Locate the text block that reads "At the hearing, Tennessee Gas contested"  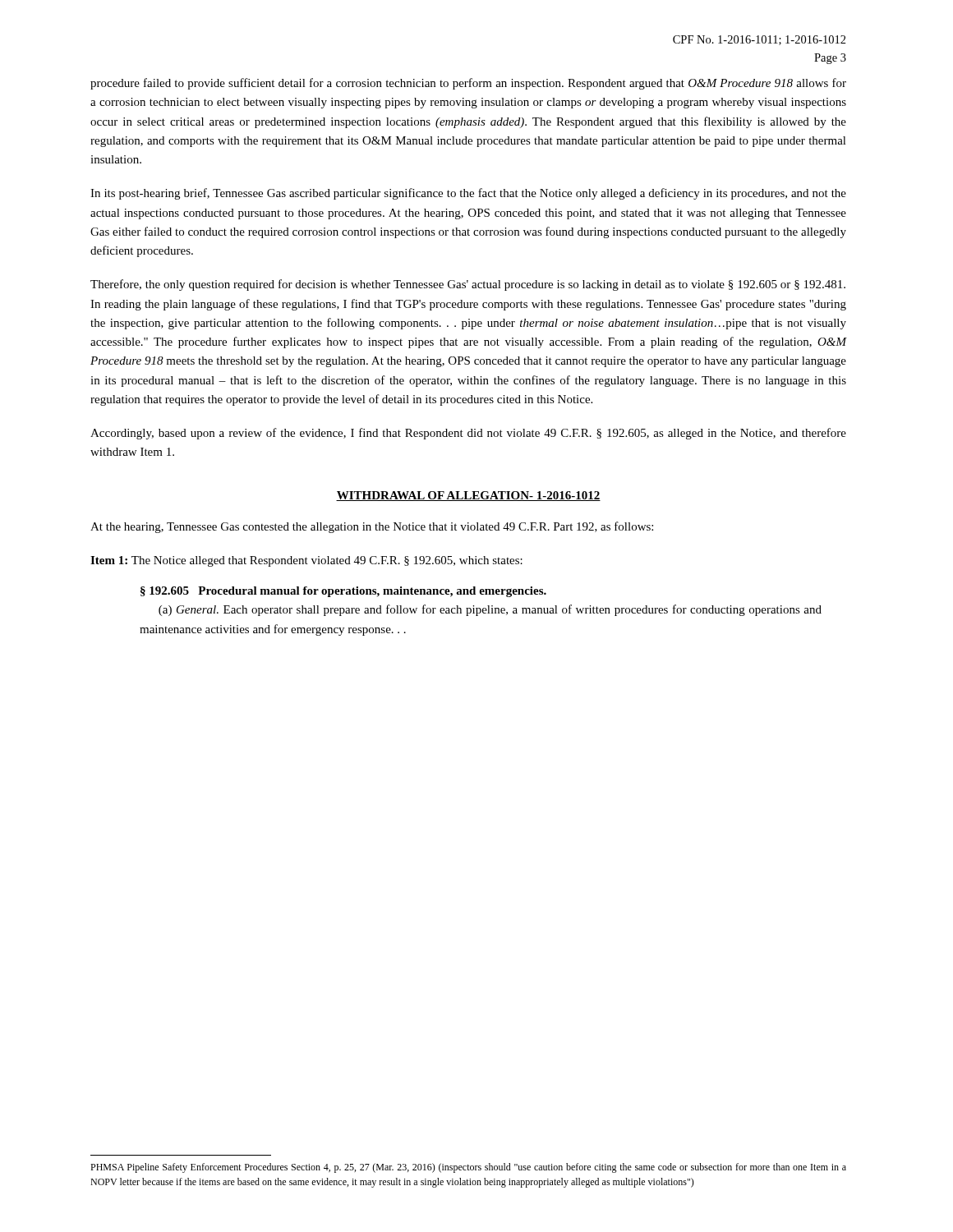pyautogui.click(x=372, y=526)
